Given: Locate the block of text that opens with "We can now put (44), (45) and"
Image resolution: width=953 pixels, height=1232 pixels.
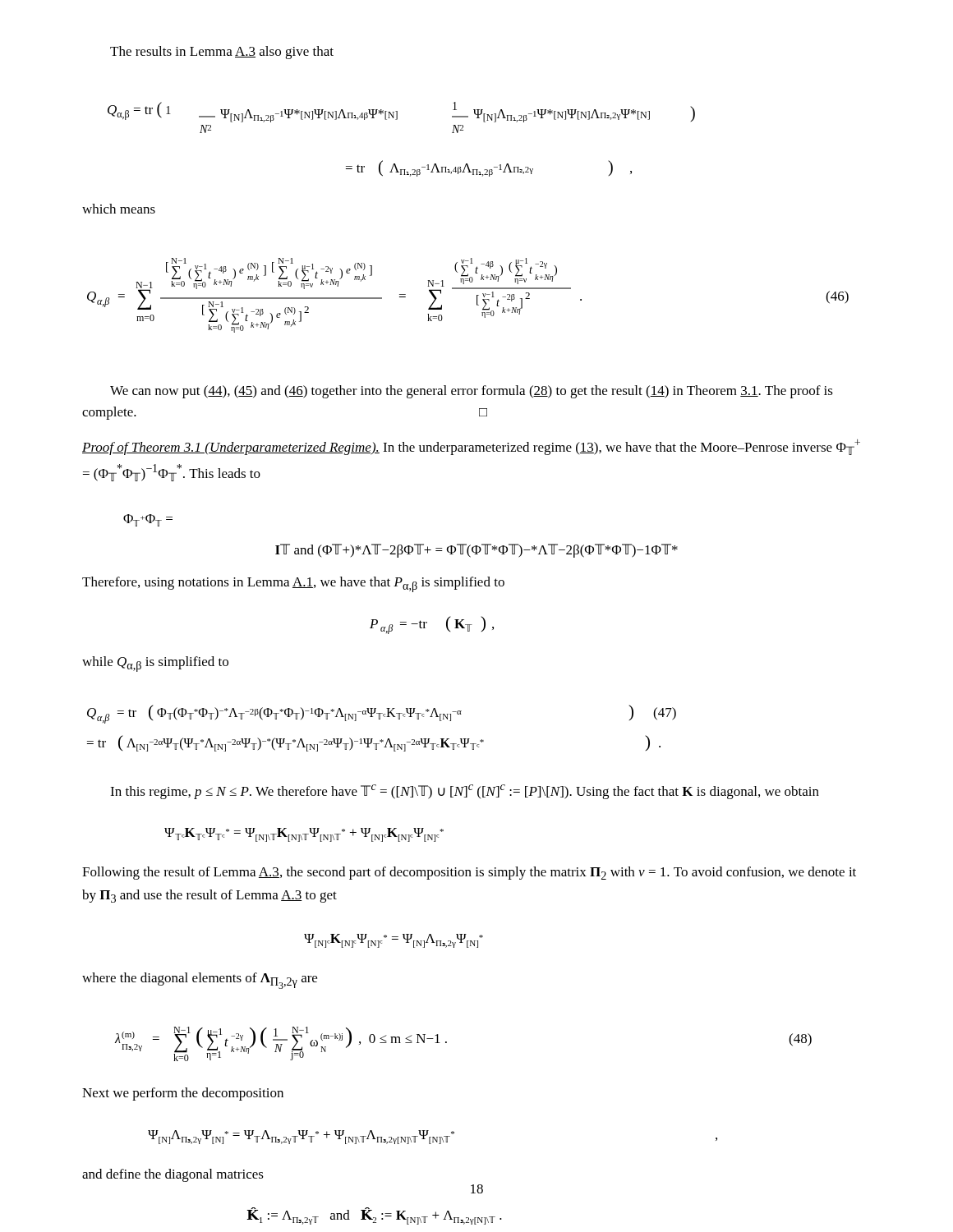Looking at the screenshot, I should (458, 401).
